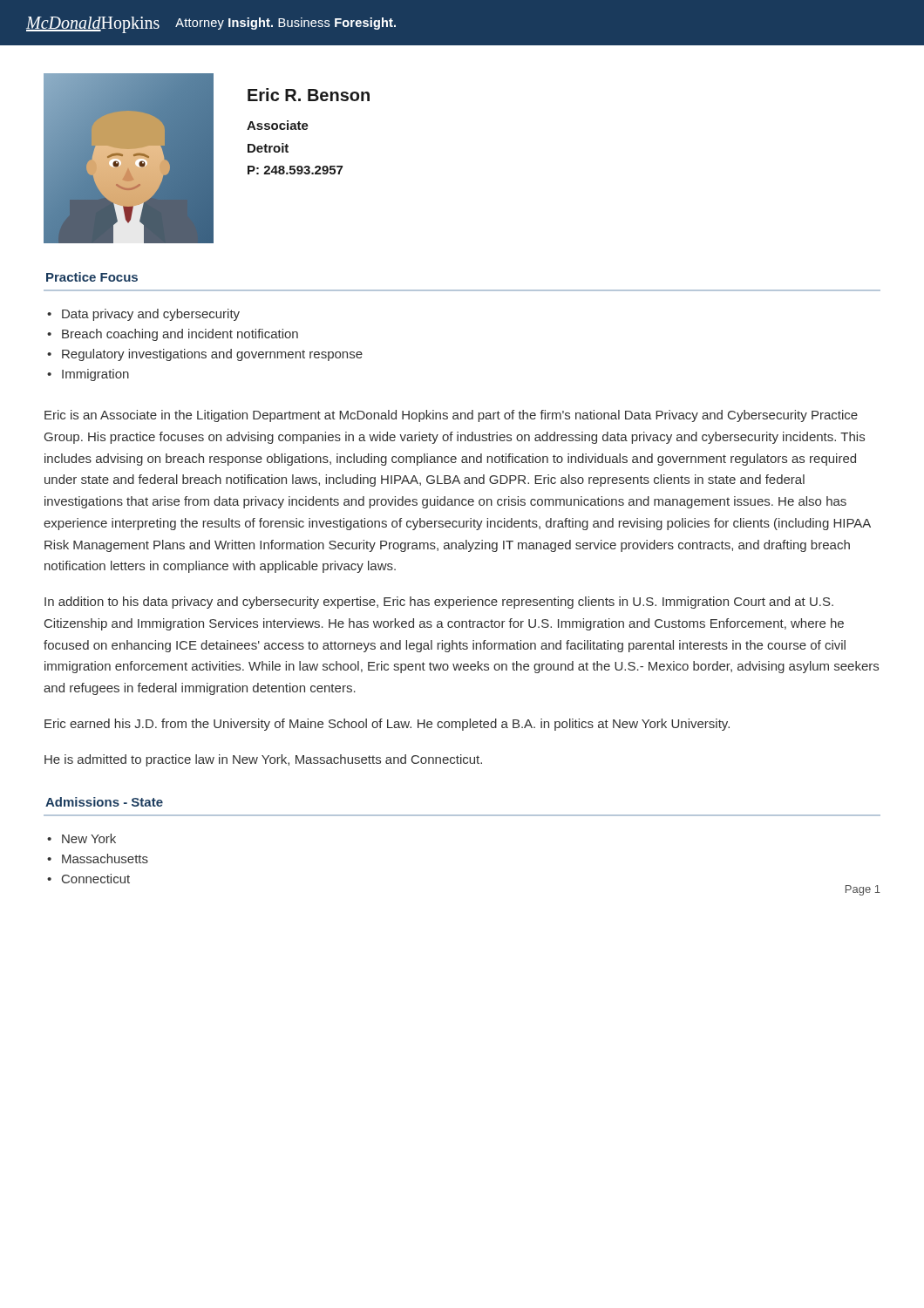Locate the text block with the text "Eric earned his J.D."
The image size is (924, 1308).
tap(387, 723)
